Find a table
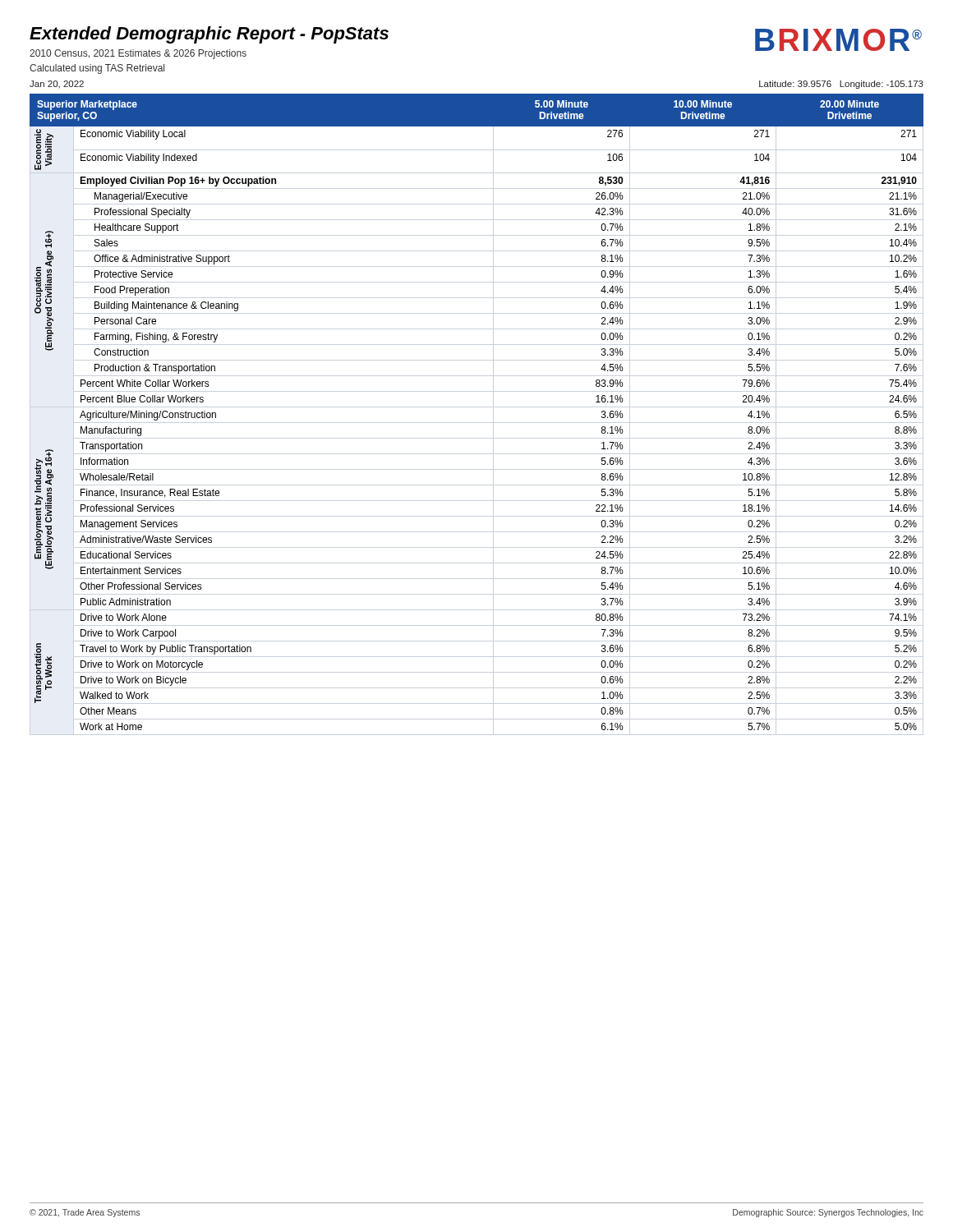The width and height of the screenshot is (953, 1232). (476, 414)
